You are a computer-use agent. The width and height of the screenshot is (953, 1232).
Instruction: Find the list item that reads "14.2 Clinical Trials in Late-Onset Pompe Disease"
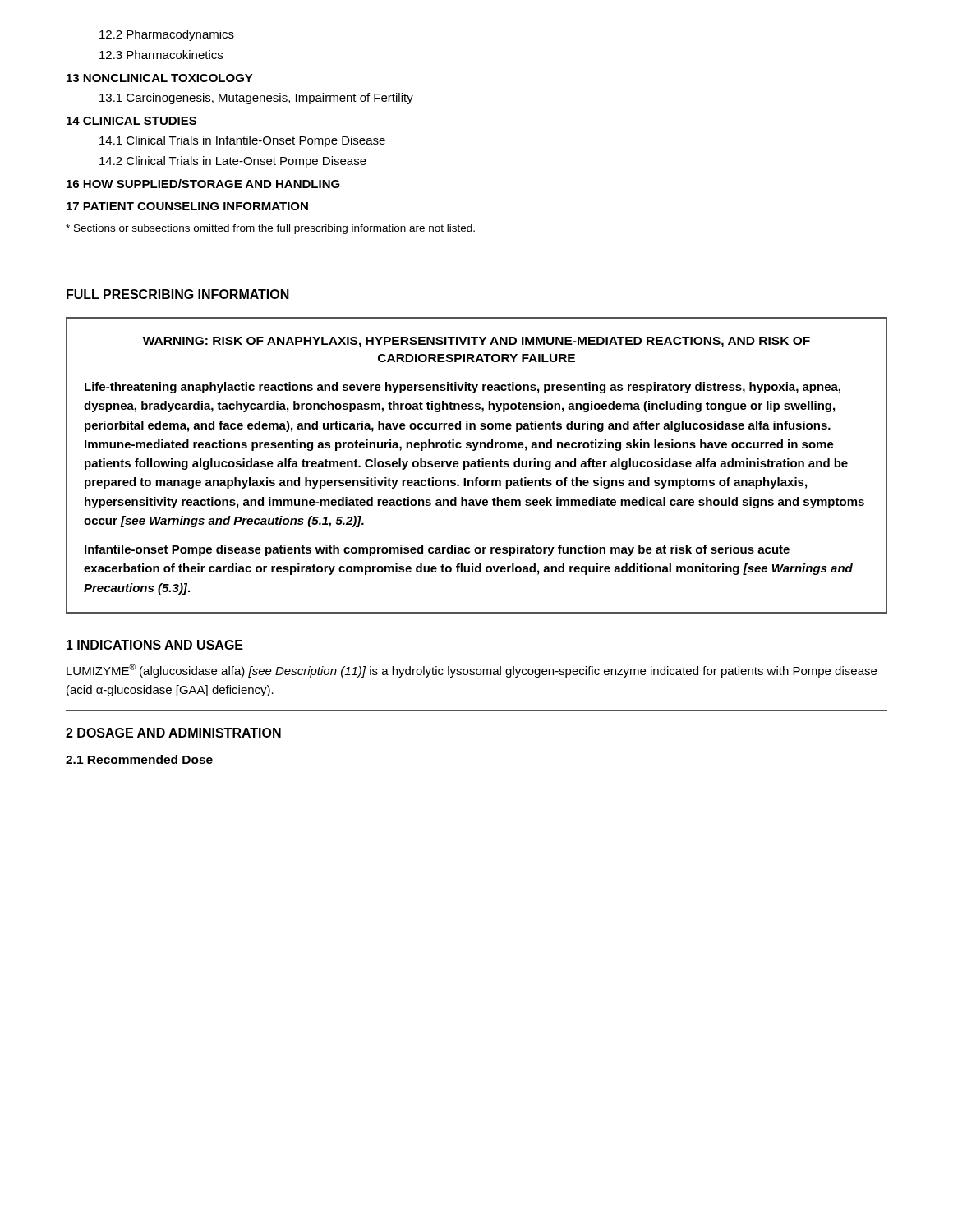(232, 161)
